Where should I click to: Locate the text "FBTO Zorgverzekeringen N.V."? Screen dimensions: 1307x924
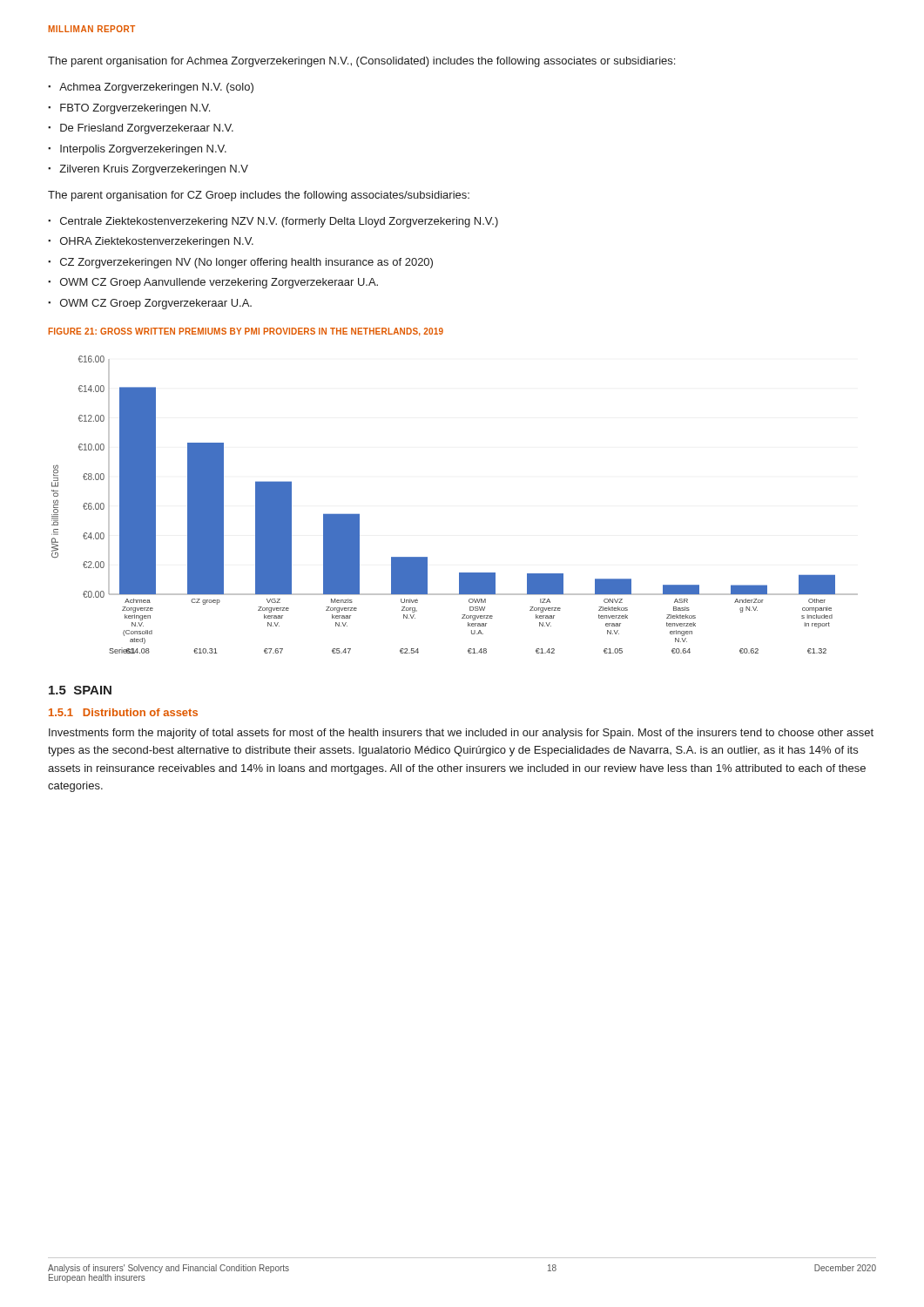coord(135,107)
